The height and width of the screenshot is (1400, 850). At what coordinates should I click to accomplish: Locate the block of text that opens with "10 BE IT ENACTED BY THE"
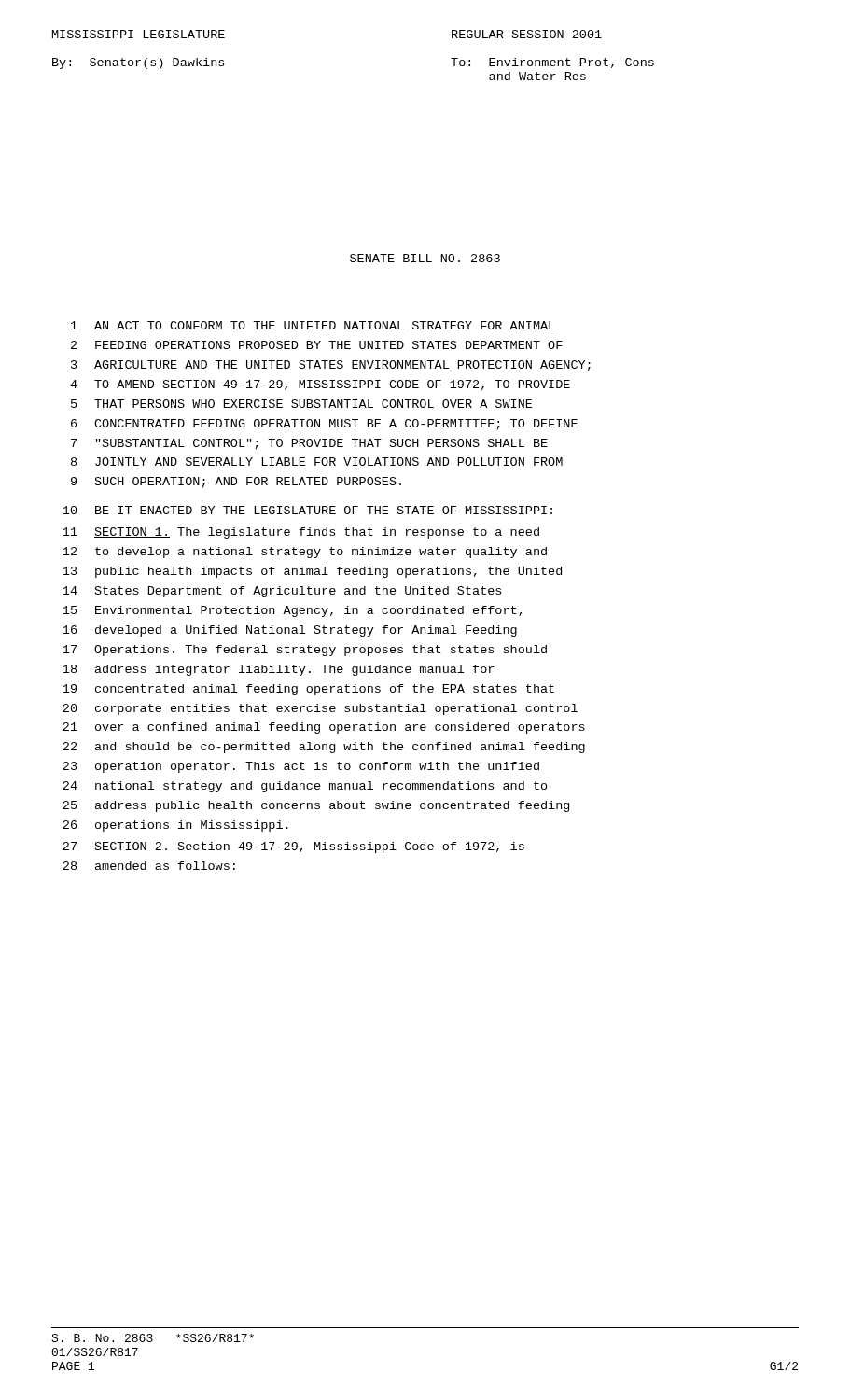[425, 512]
